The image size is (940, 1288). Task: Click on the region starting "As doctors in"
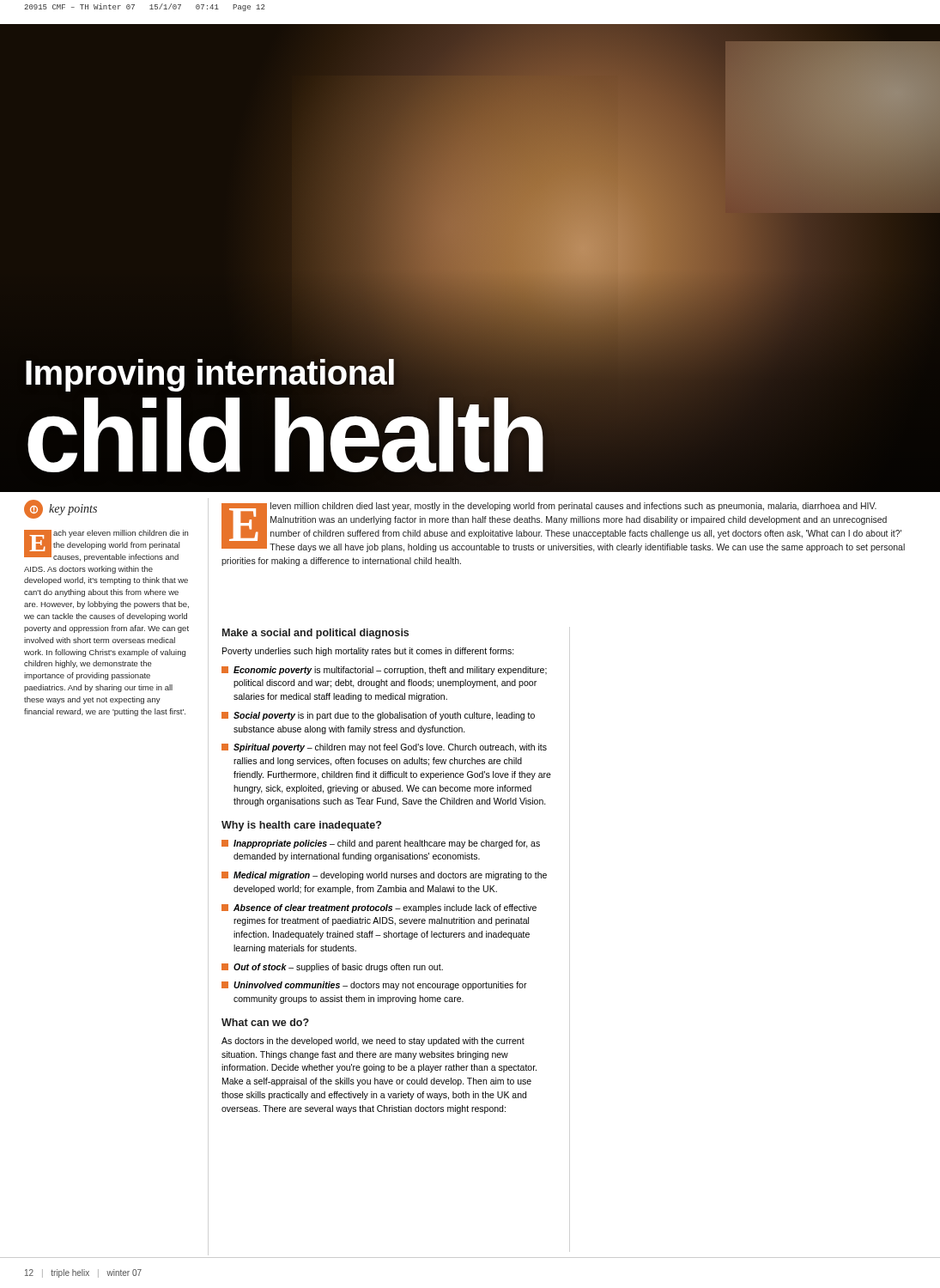tap(379, 1075)
